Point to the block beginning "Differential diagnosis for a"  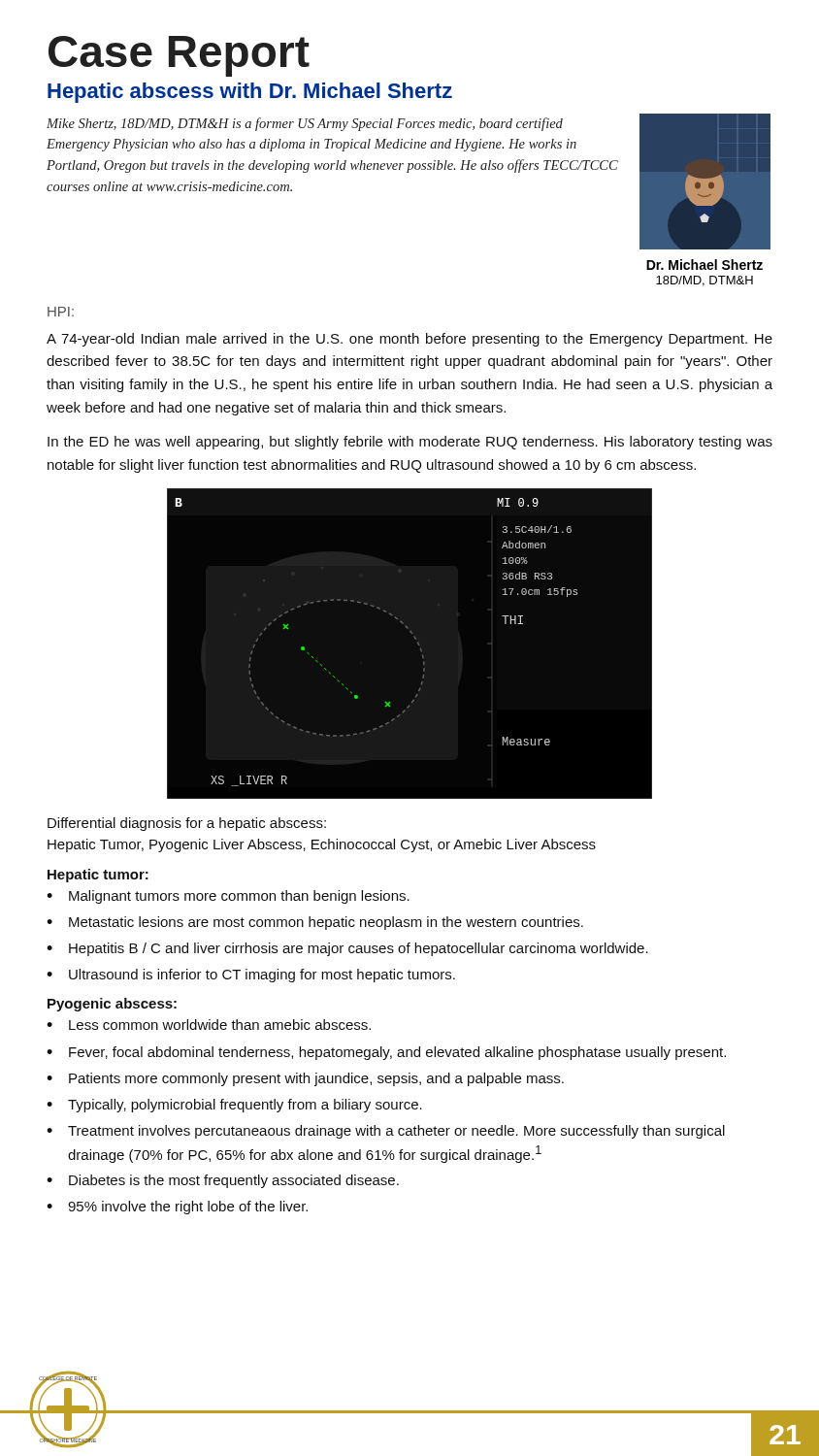(321, 833)
